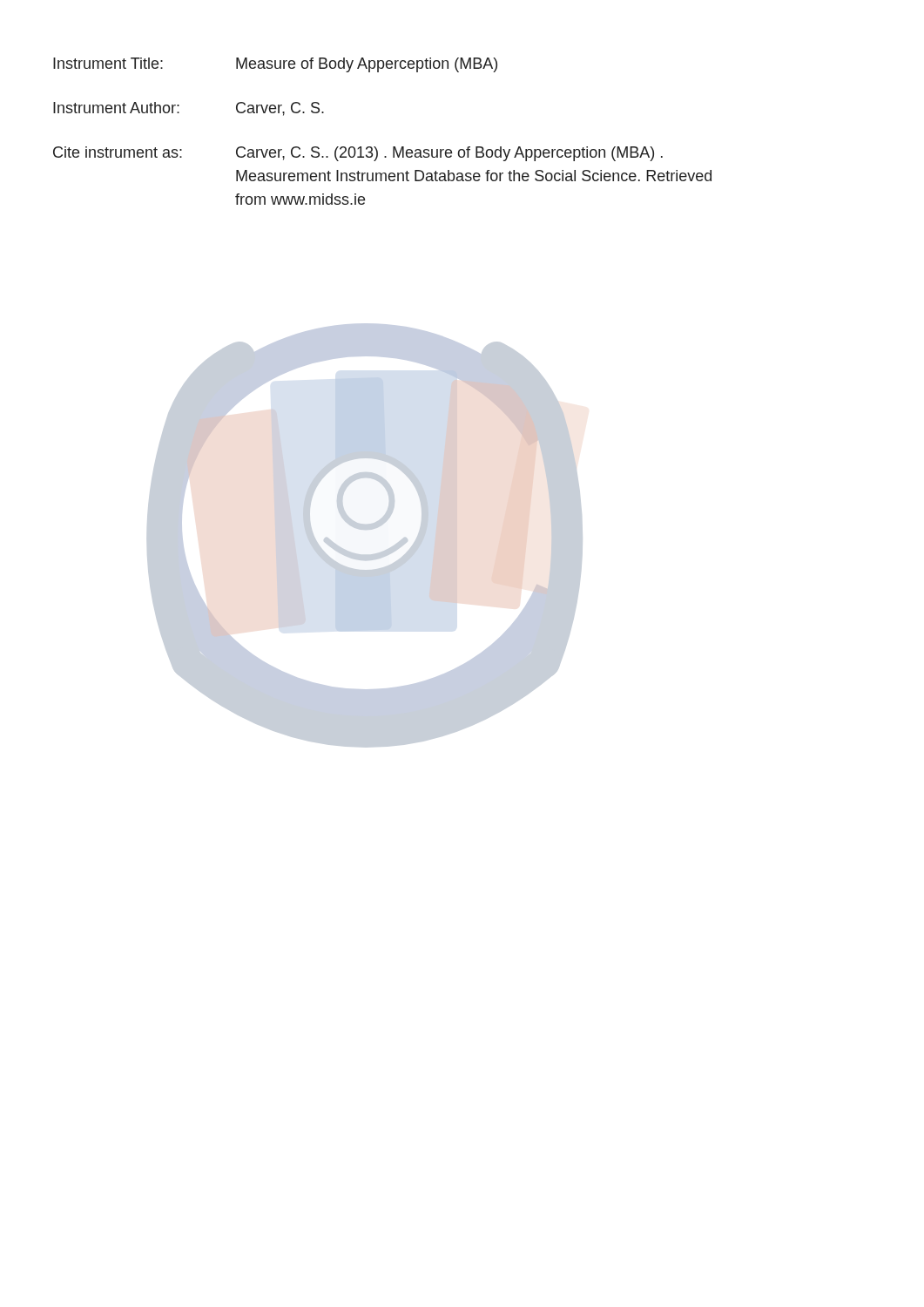This screenshot has width=924, height=1307.
Task: Point to the block beginning "Cite instrument as: Carver, C. S.."
Action: [388, 176]
